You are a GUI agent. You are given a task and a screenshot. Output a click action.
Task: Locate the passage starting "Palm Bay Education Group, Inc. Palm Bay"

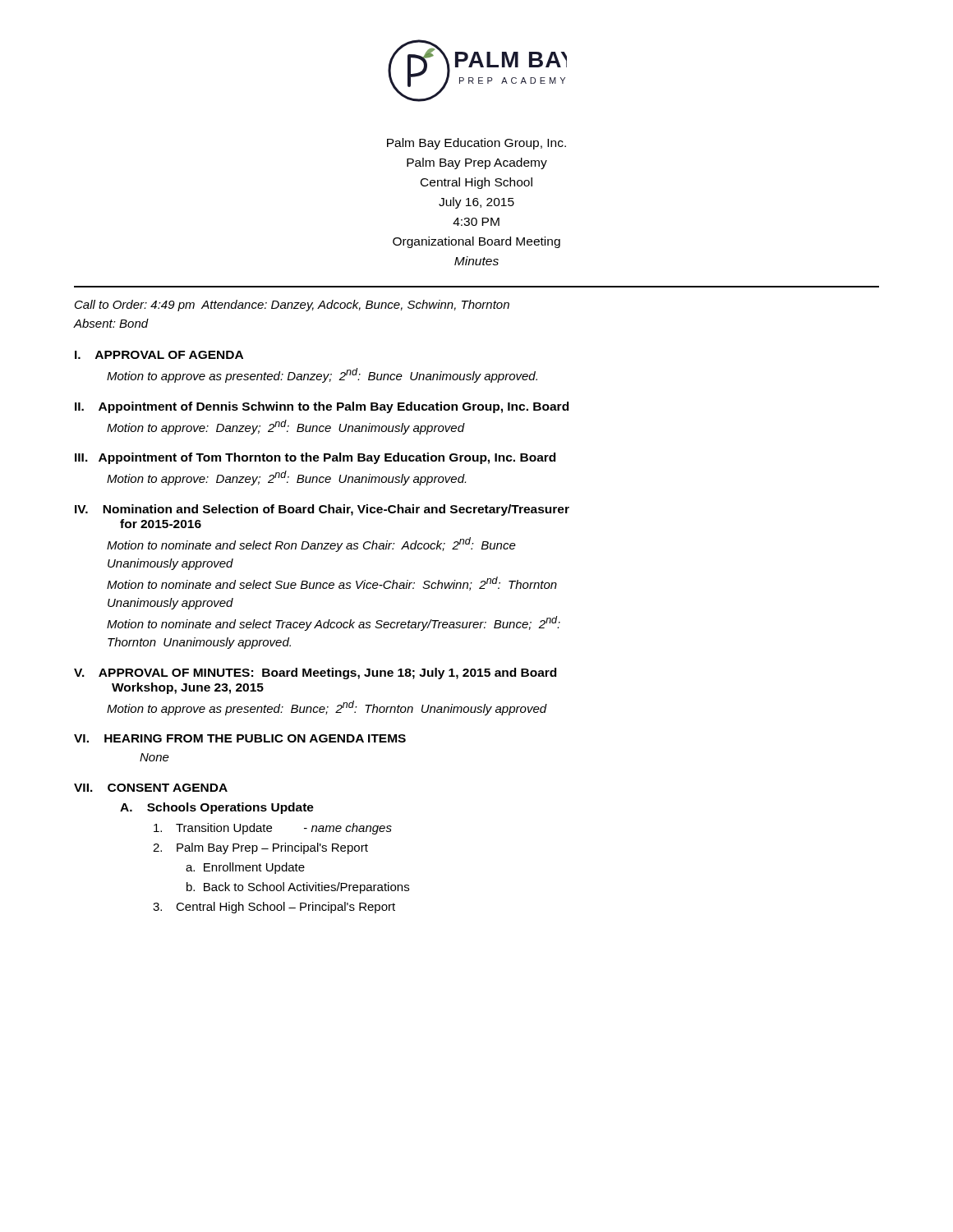(476, 202)
